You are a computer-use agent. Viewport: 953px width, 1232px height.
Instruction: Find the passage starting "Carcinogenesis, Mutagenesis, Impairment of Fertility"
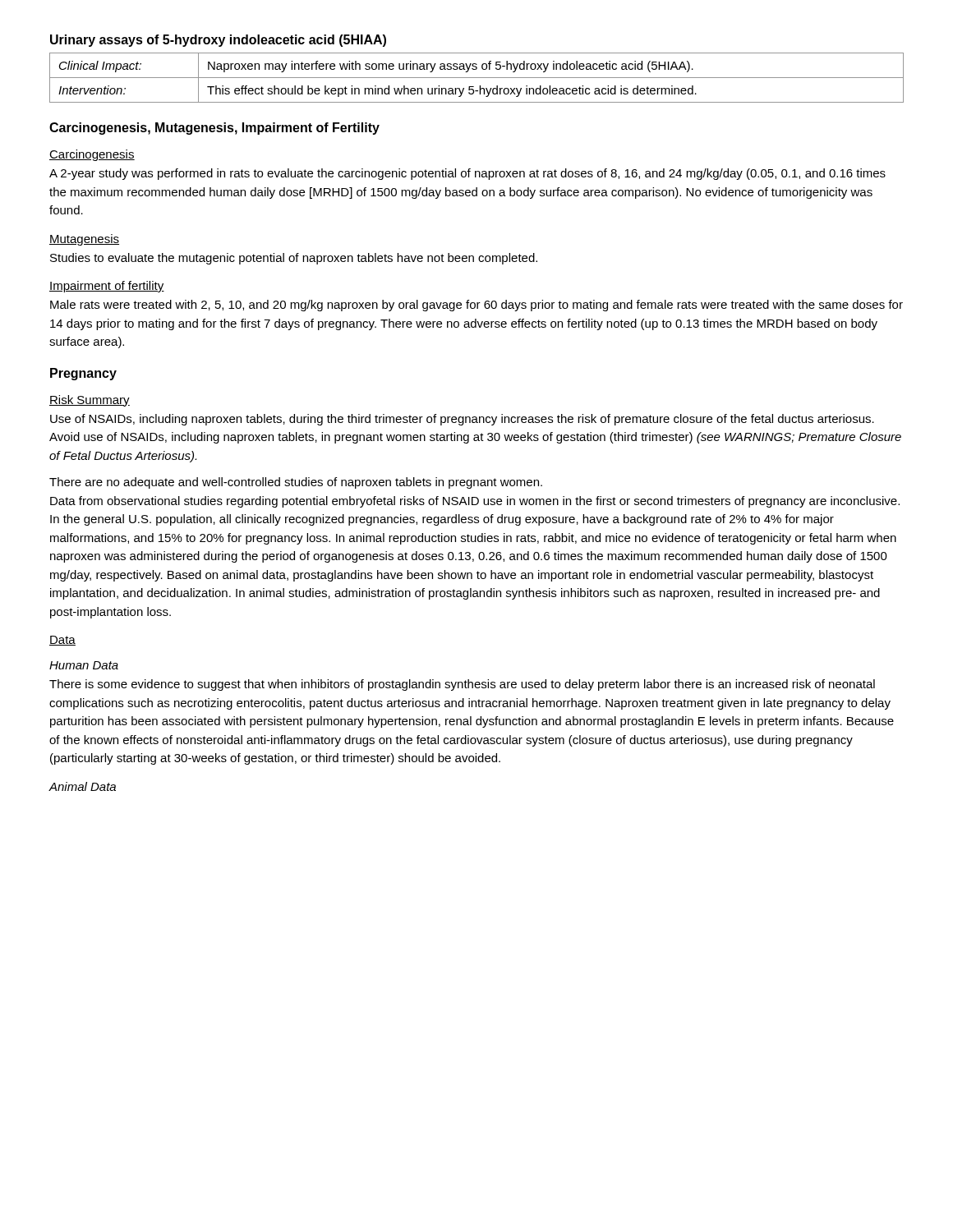214,128
